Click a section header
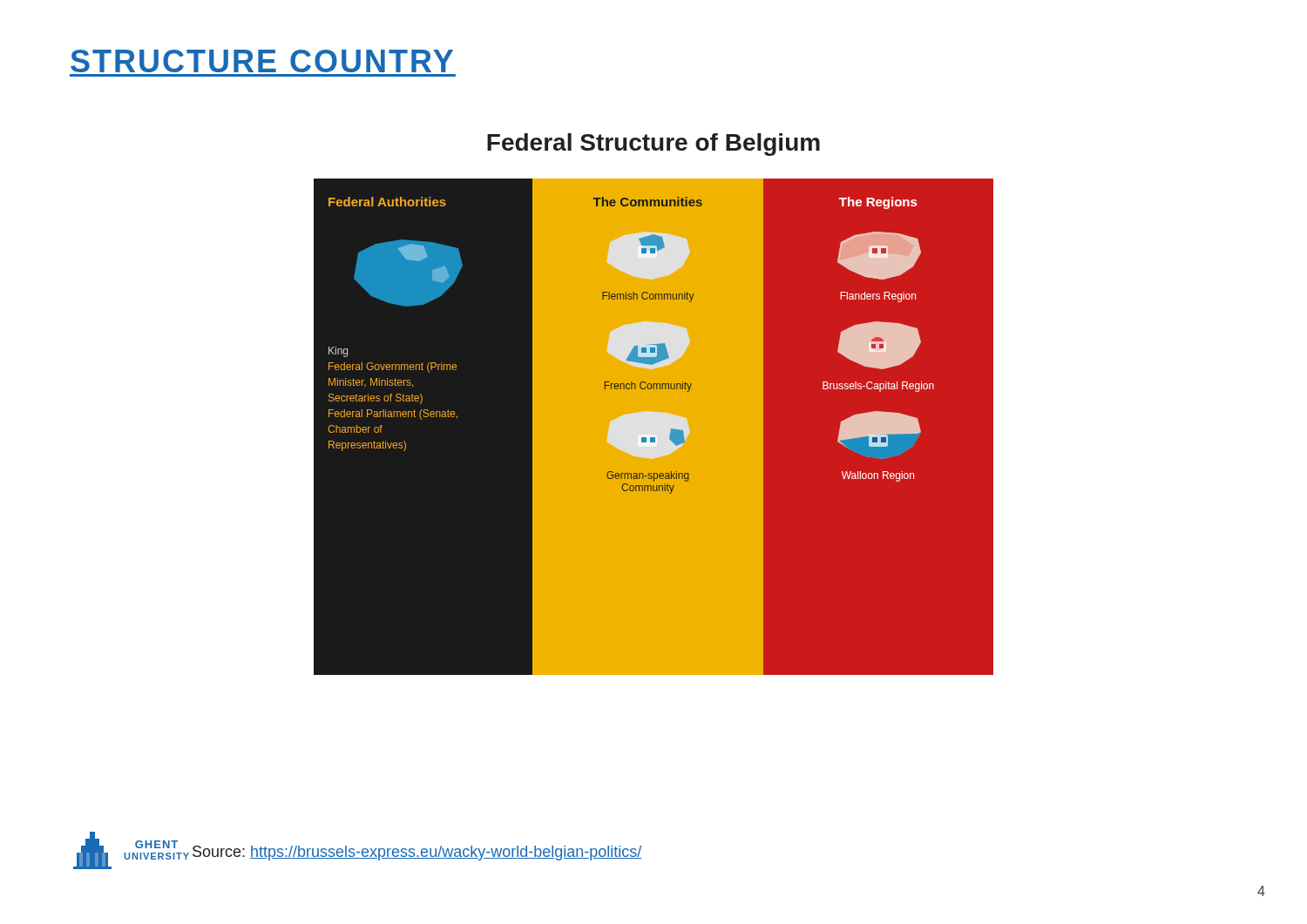1307x924 pixels. 654,142
